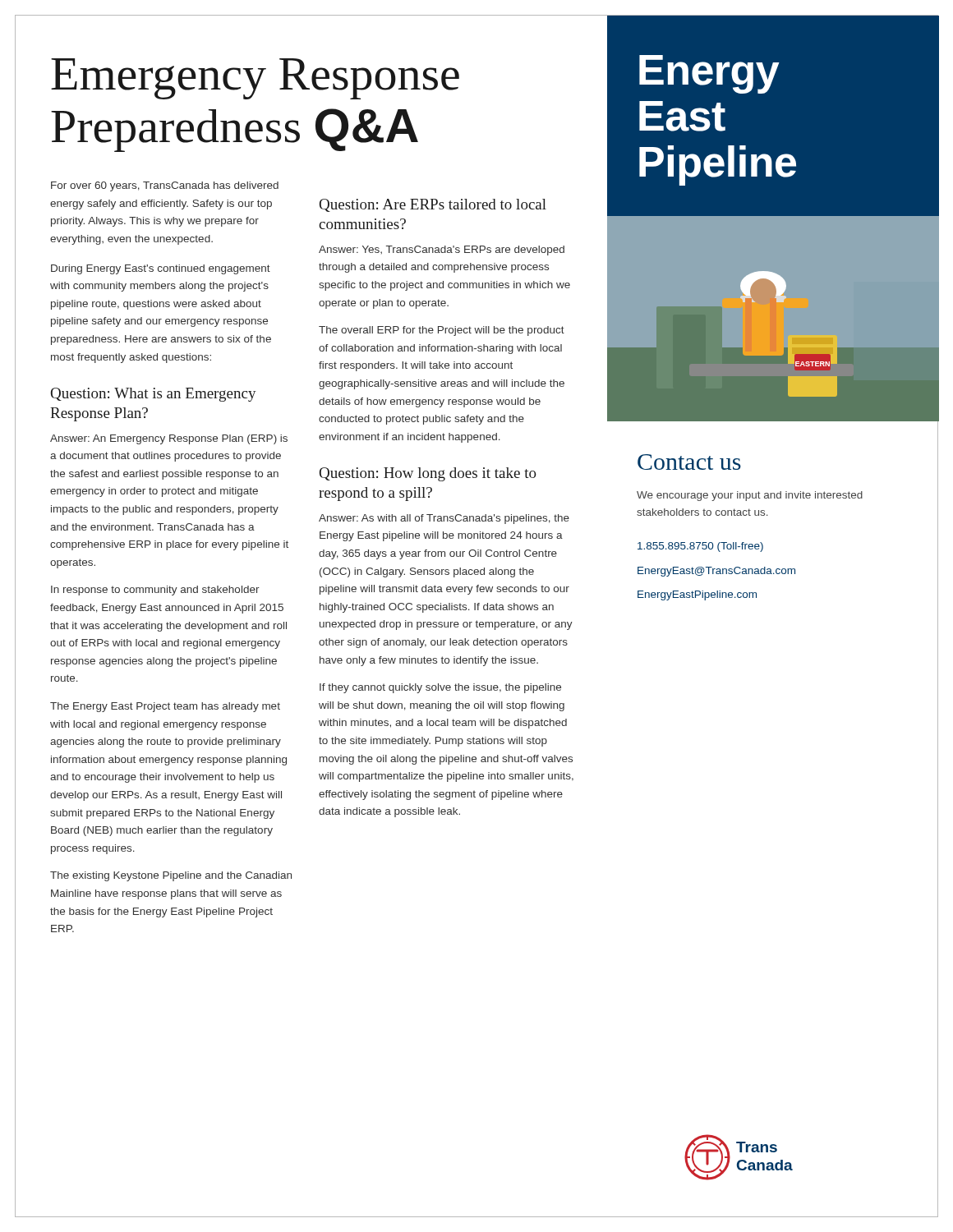Click the passage that begins "For over 60 years, TransCanada has"

pyautogui.click(x=171, y=212)
